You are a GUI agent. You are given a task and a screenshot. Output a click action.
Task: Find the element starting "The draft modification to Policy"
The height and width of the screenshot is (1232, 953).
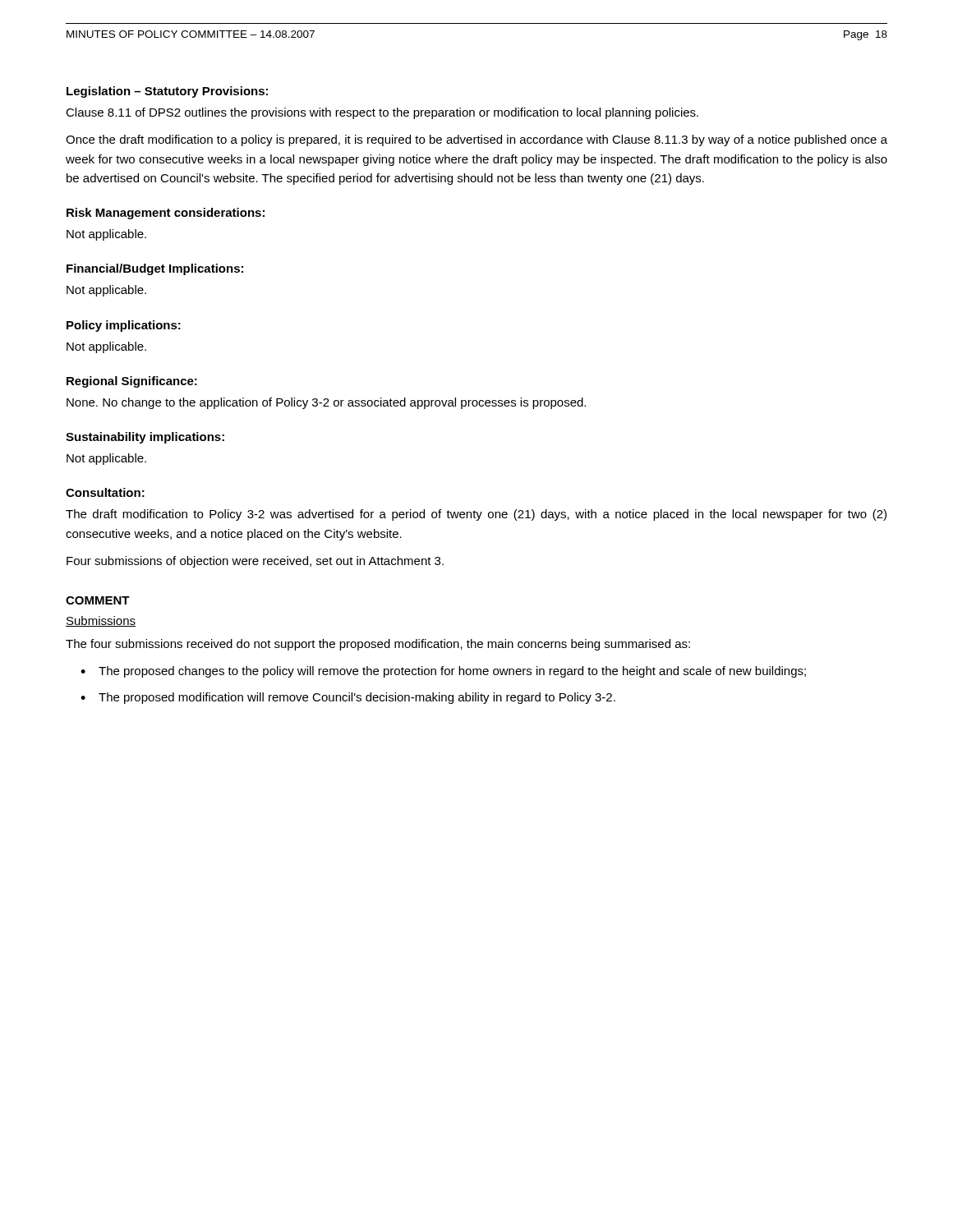coord(476,523)
